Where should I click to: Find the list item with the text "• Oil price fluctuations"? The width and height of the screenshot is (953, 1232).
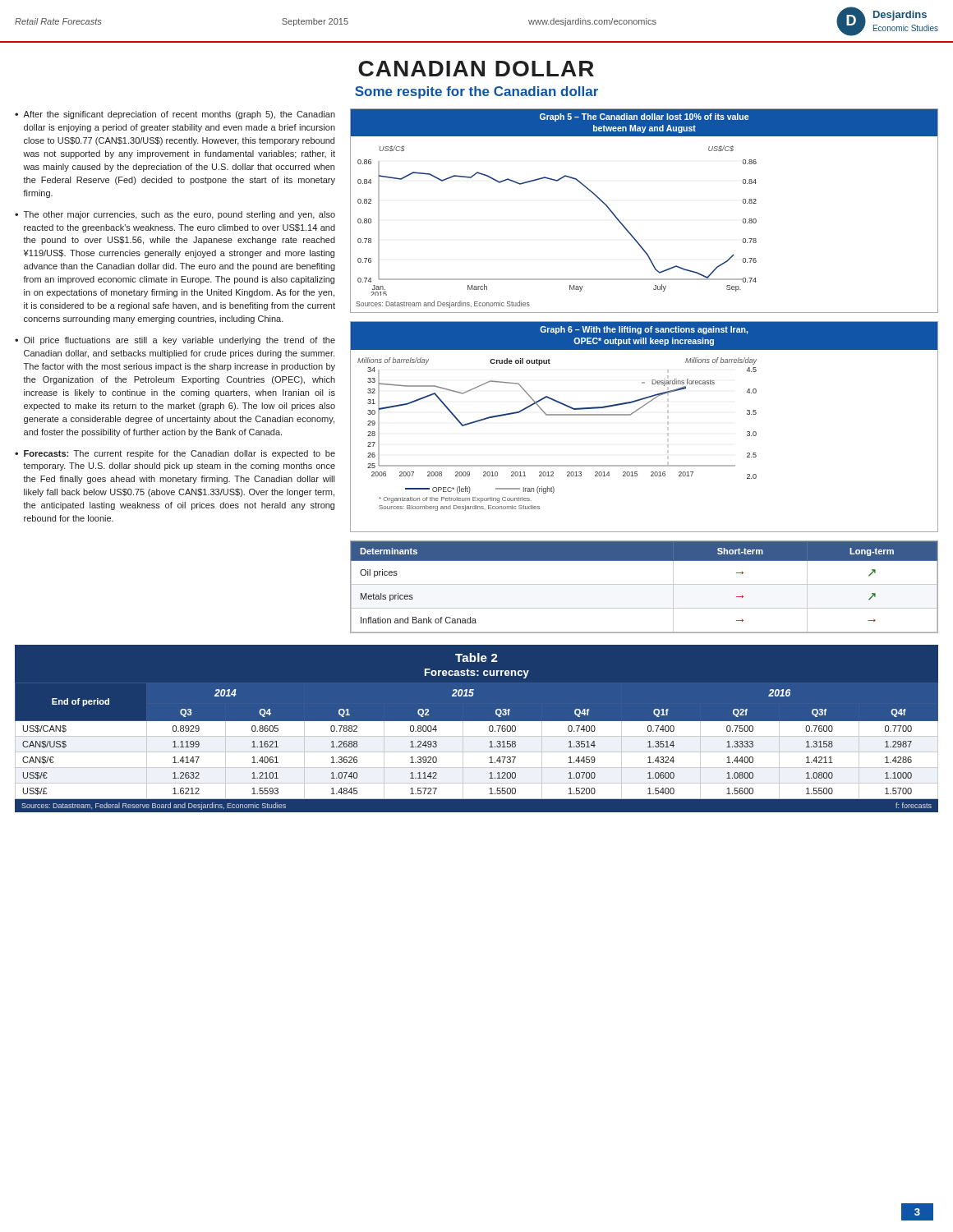[x=175, y=387]
